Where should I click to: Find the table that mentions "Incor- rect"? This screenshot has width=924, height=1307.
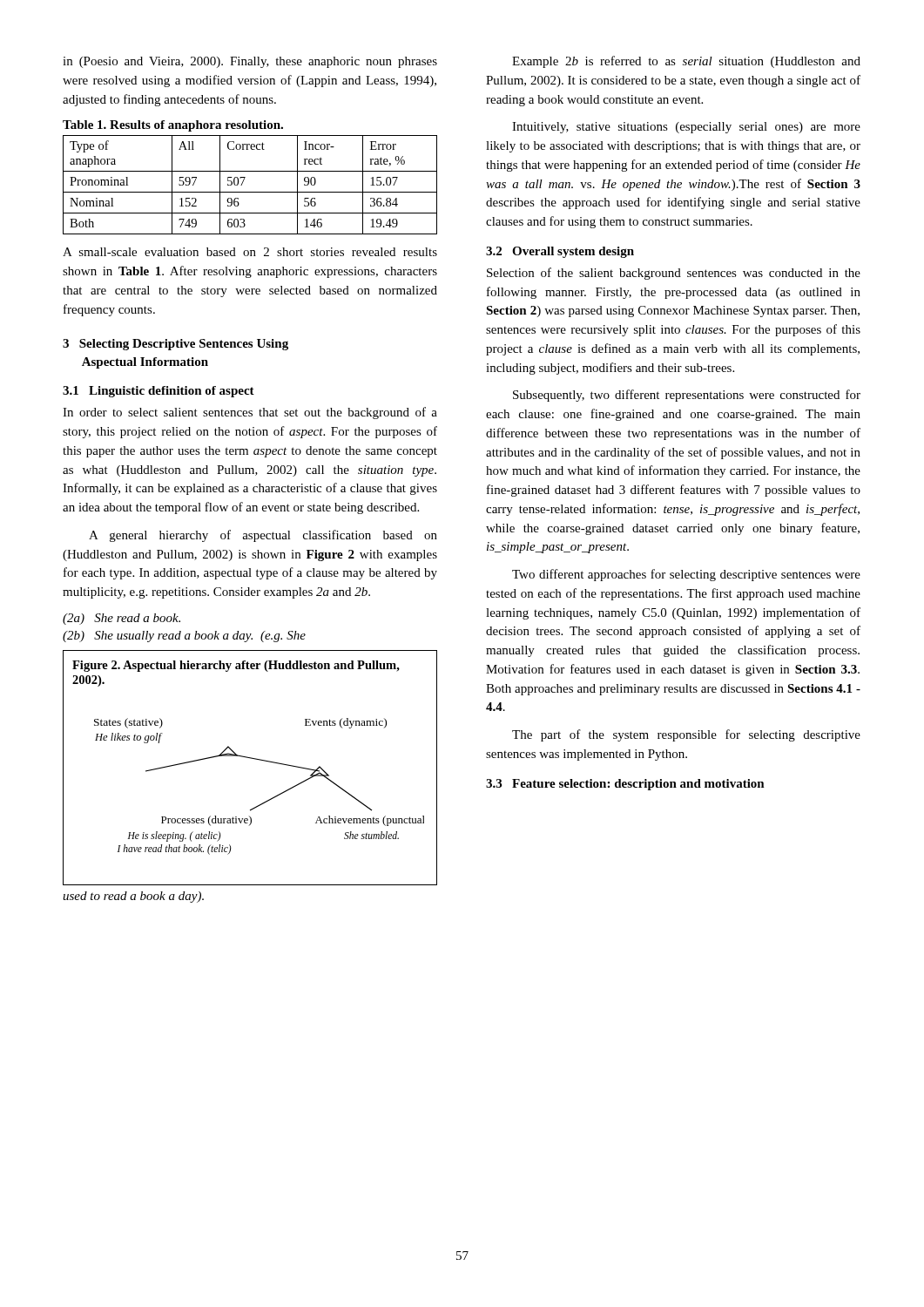[x=250, y=176]
